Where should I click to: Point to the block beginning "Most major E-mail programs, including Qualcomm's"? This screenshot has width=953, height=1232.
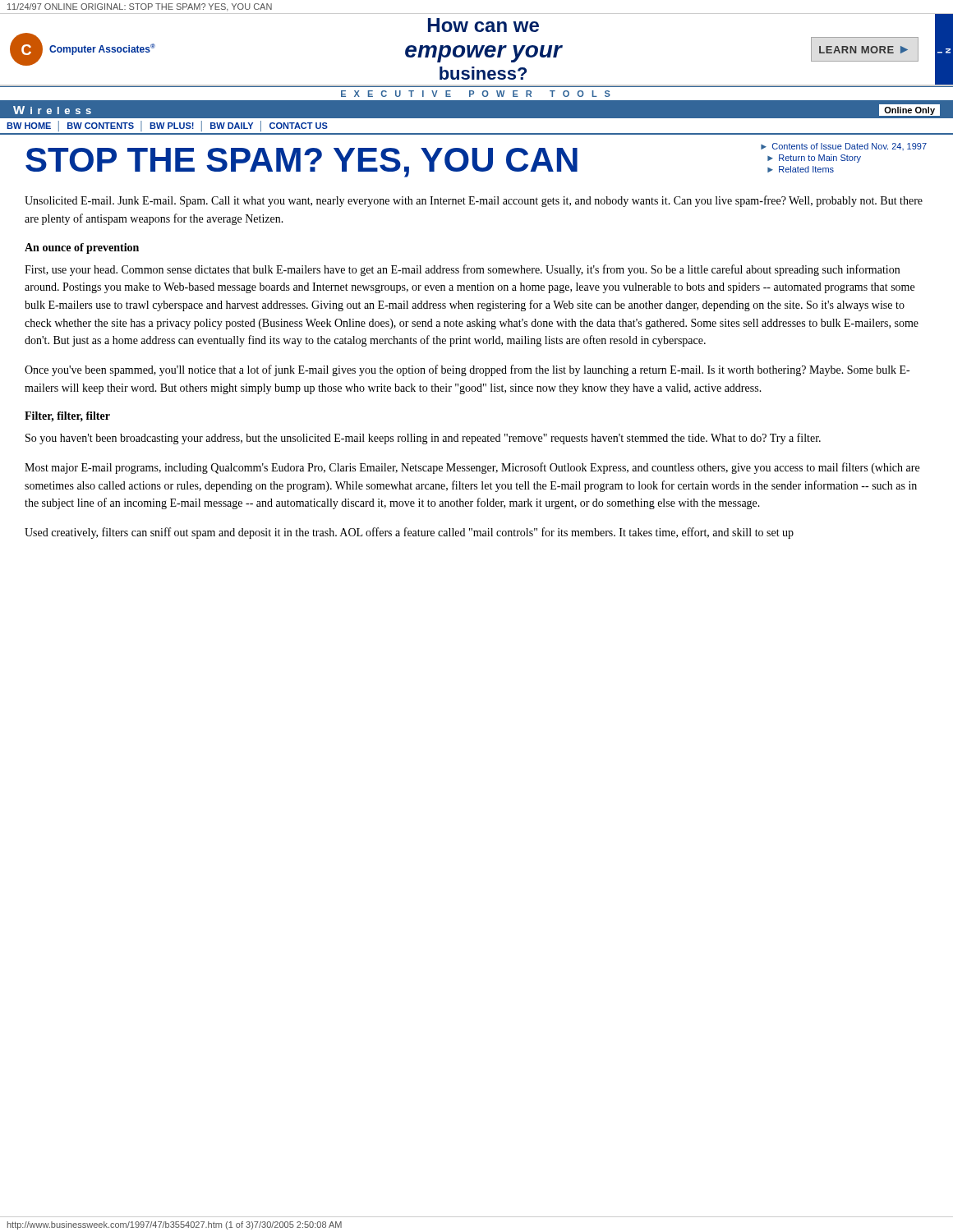pyautogui.click(x=472, y=486)
